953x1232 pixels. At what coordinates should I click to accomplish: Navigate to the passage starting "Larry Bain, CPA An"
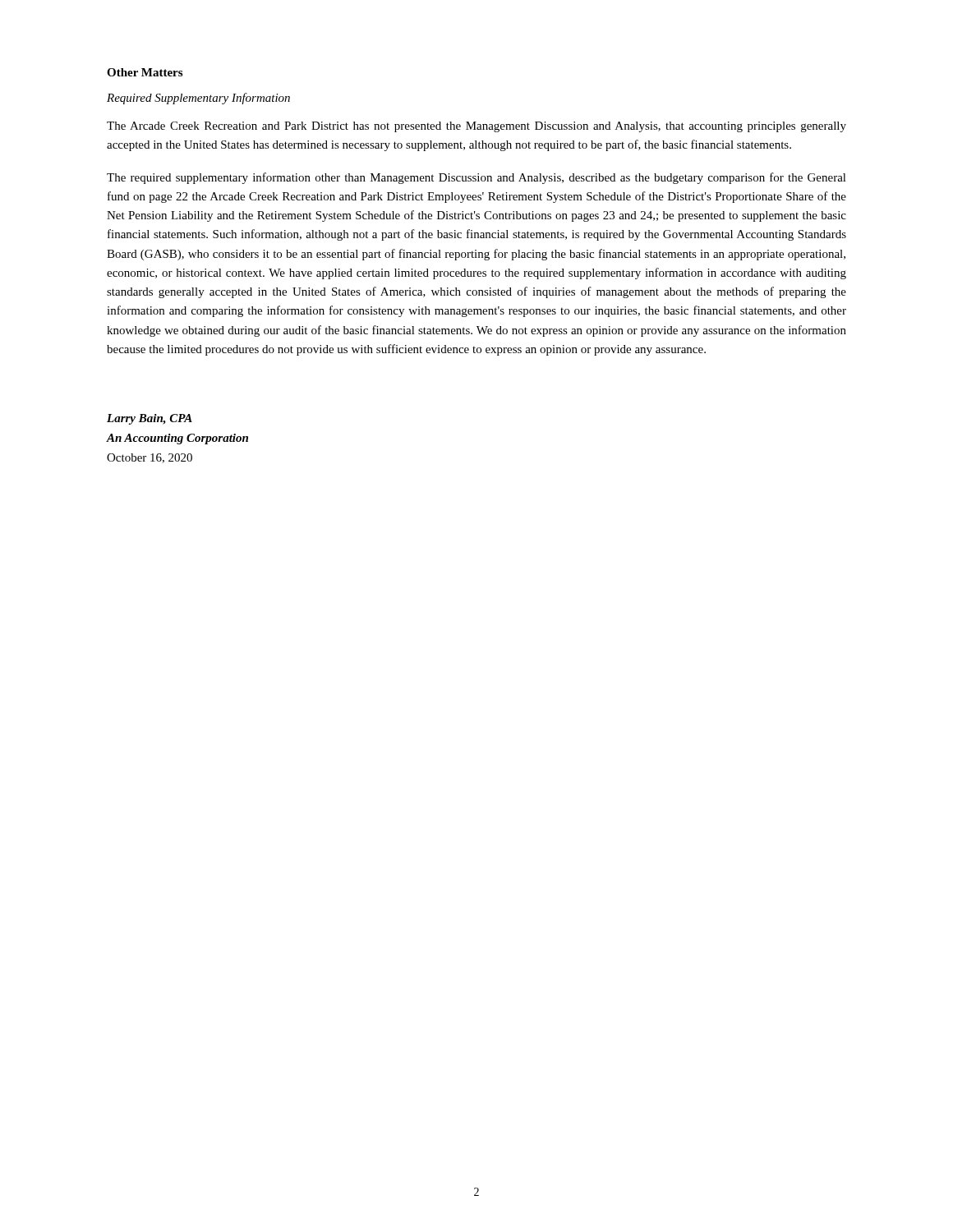click(178, 428)
